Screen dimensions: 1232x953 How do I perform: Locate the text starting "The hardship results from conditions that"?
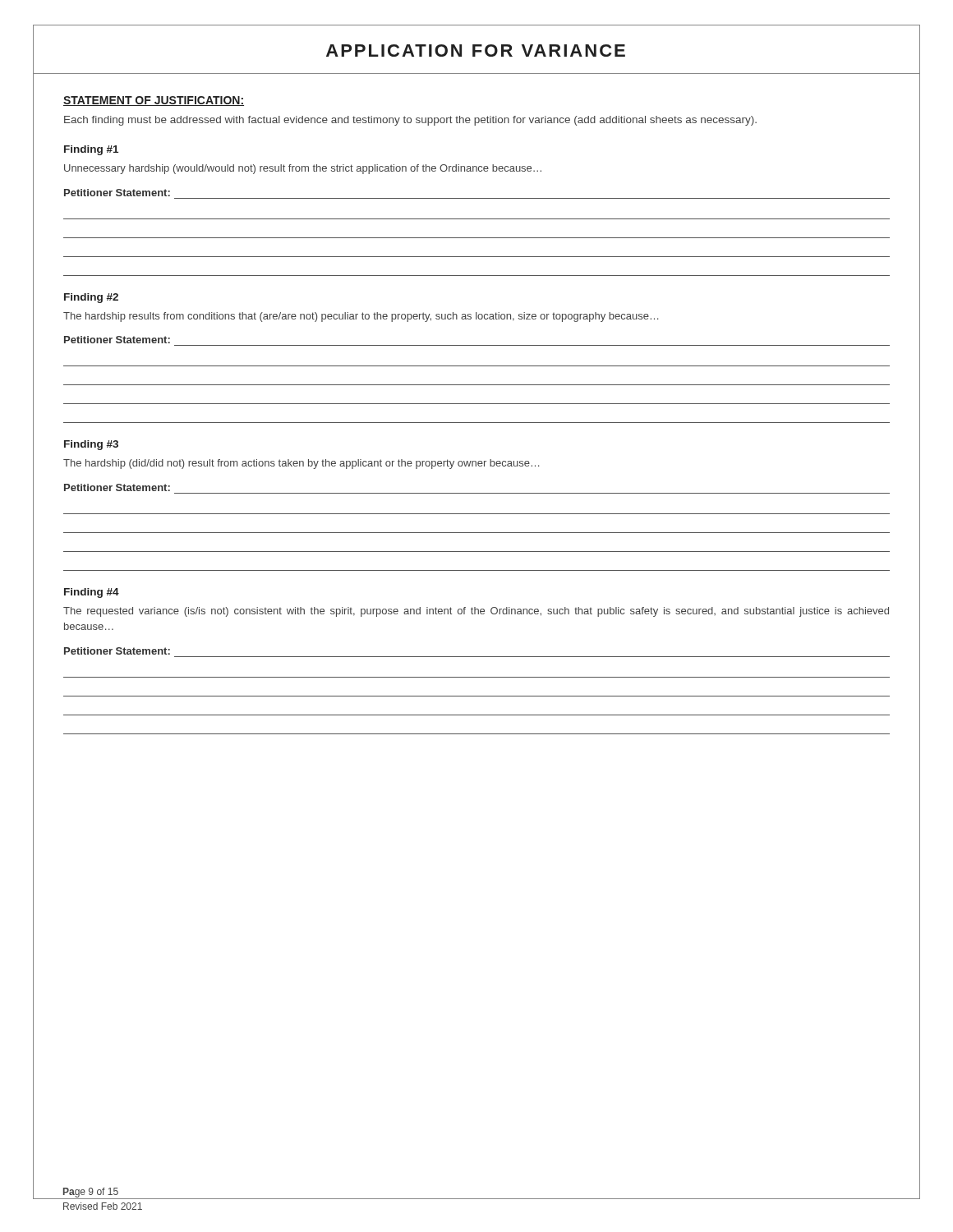tap(361, 316)
